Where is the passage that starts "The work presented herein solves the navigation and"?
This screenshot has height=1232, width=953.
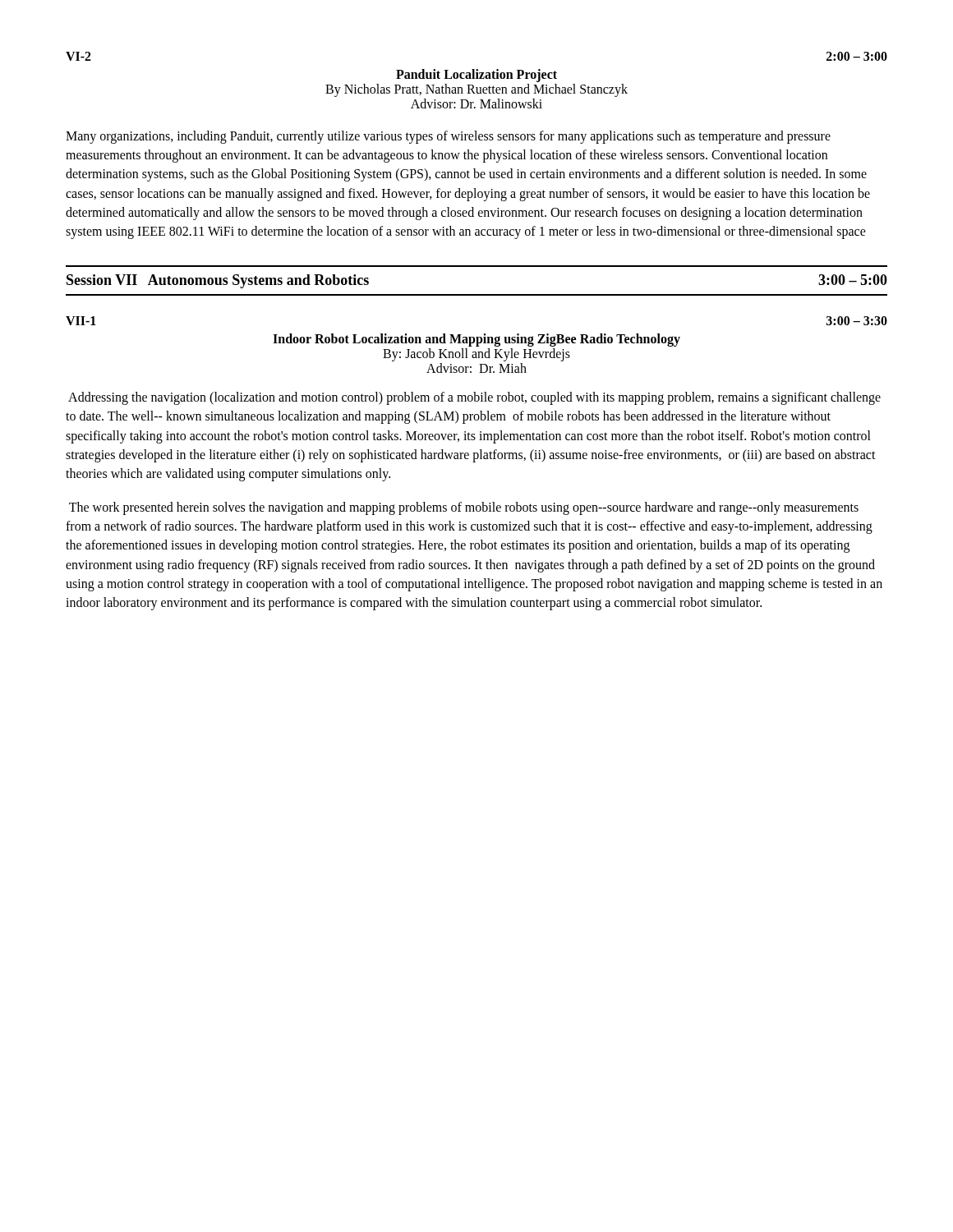tap(474, 555)
